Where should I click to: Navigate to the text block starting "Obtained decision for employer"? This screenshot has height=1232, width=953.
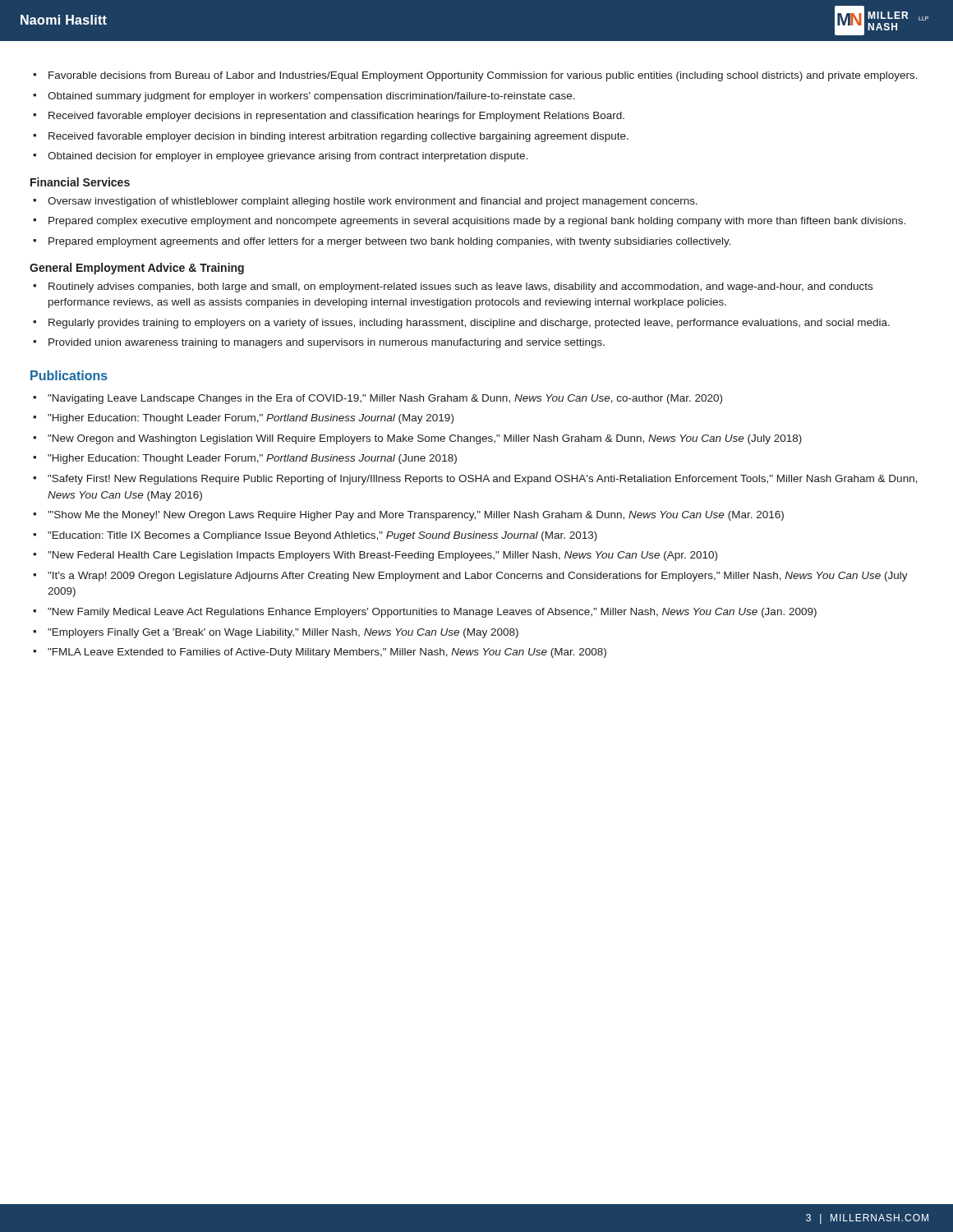click(x=288, y=156)
